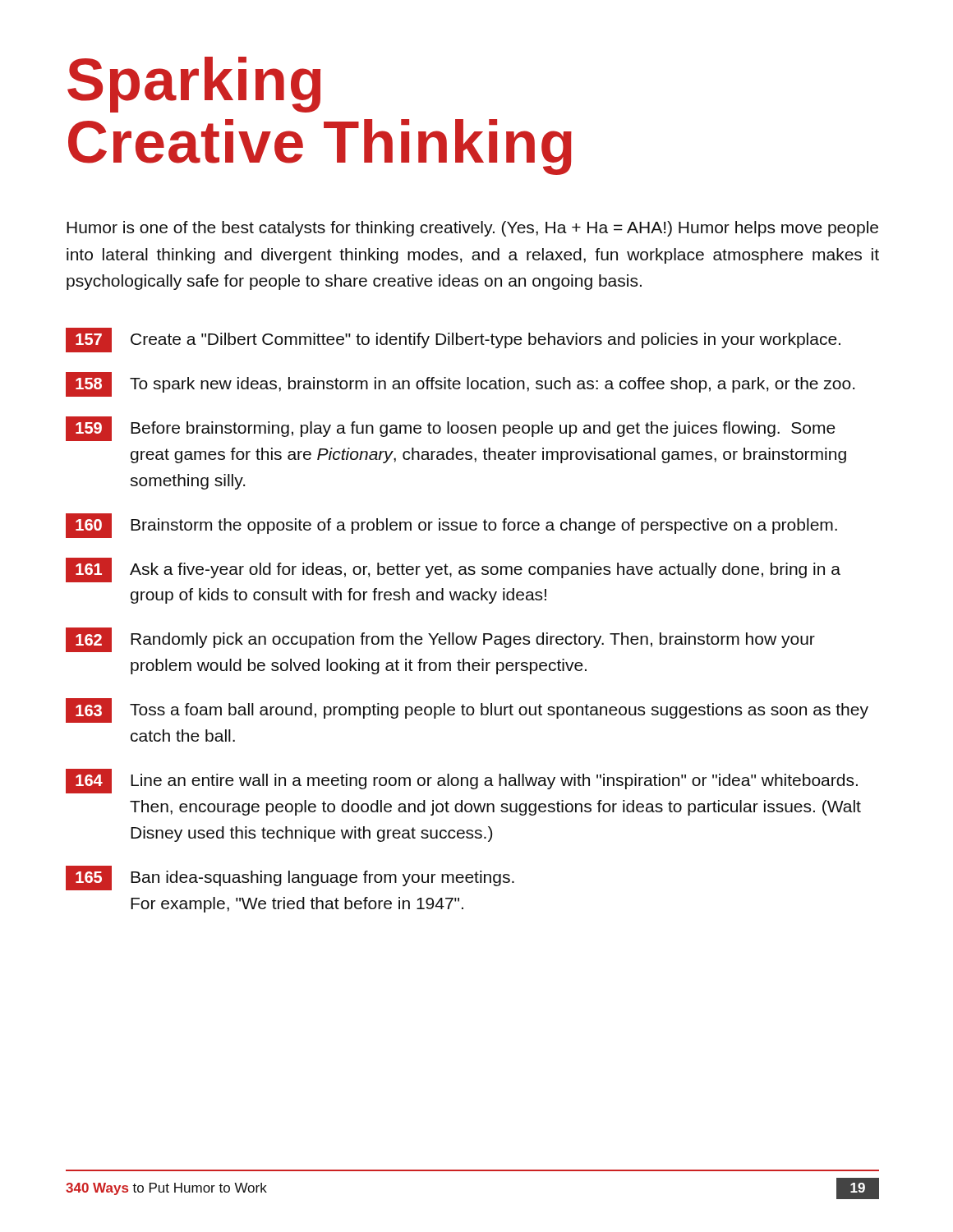
Task: Locate the block of text that opens with "159 Before brainstorming, play"
Action: (472, 454)
